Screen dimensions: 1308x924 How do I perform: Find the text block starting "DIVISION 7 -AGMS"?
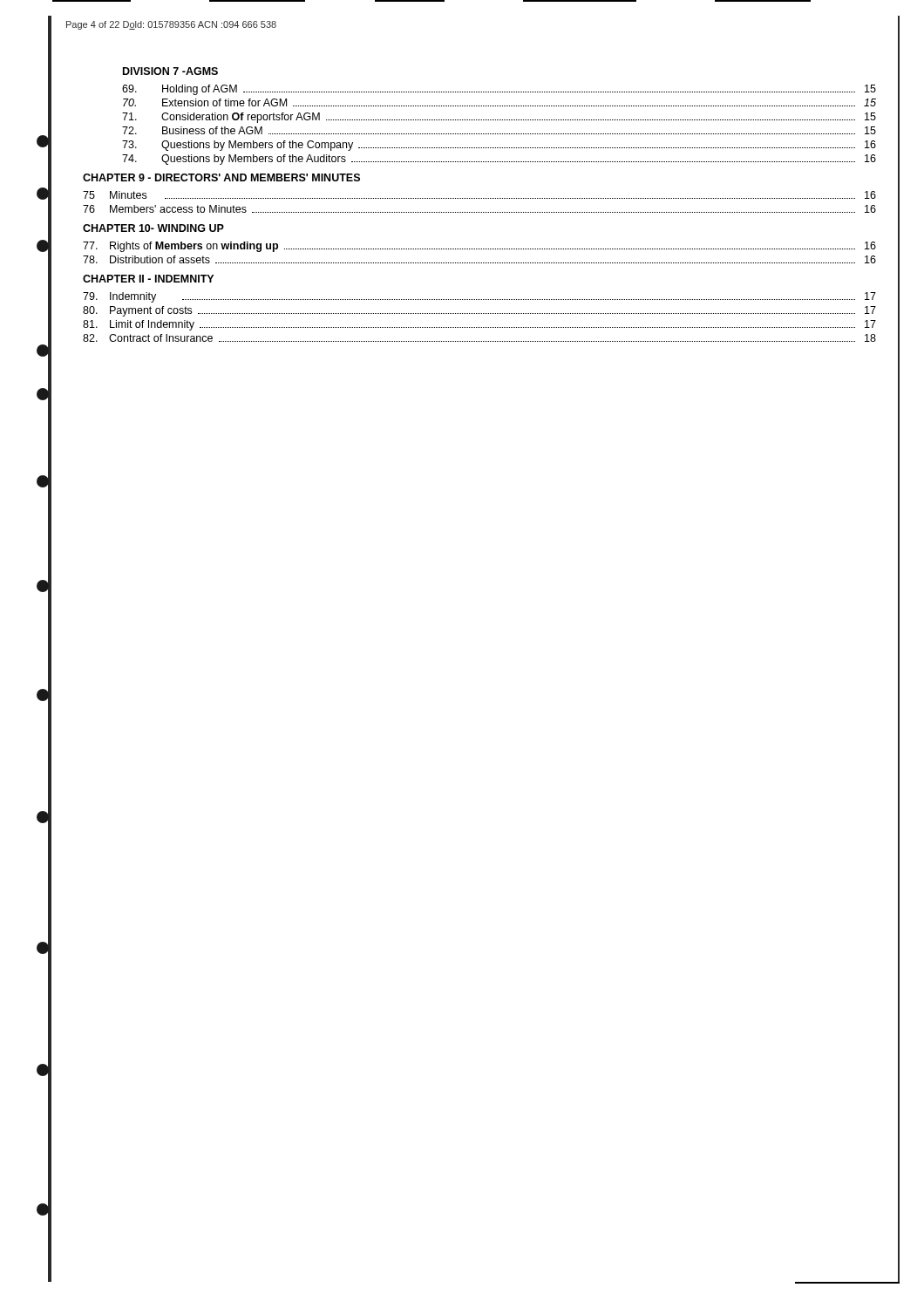click(x=170, y=71)
